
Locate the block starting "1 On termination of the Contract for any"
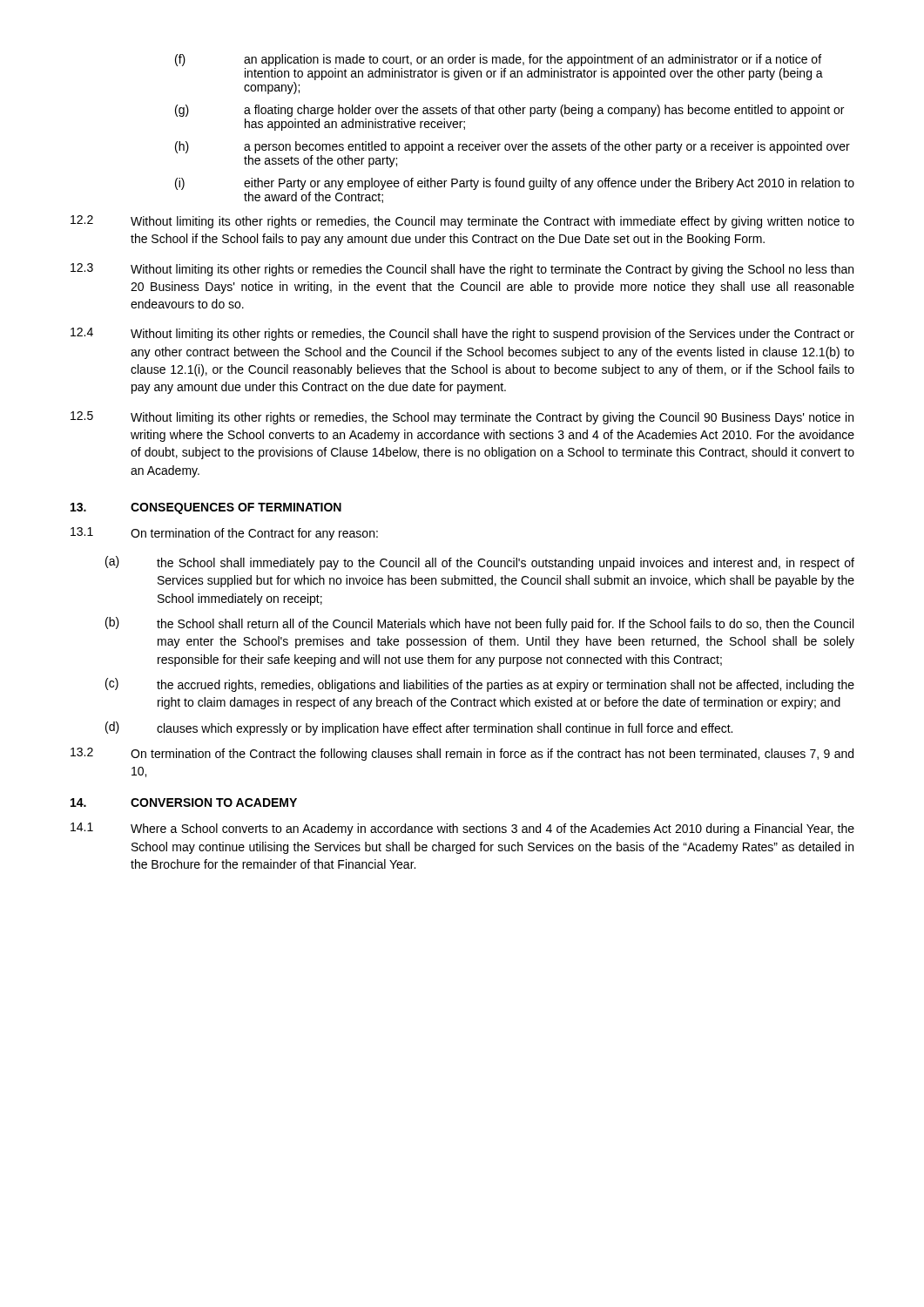224,534
